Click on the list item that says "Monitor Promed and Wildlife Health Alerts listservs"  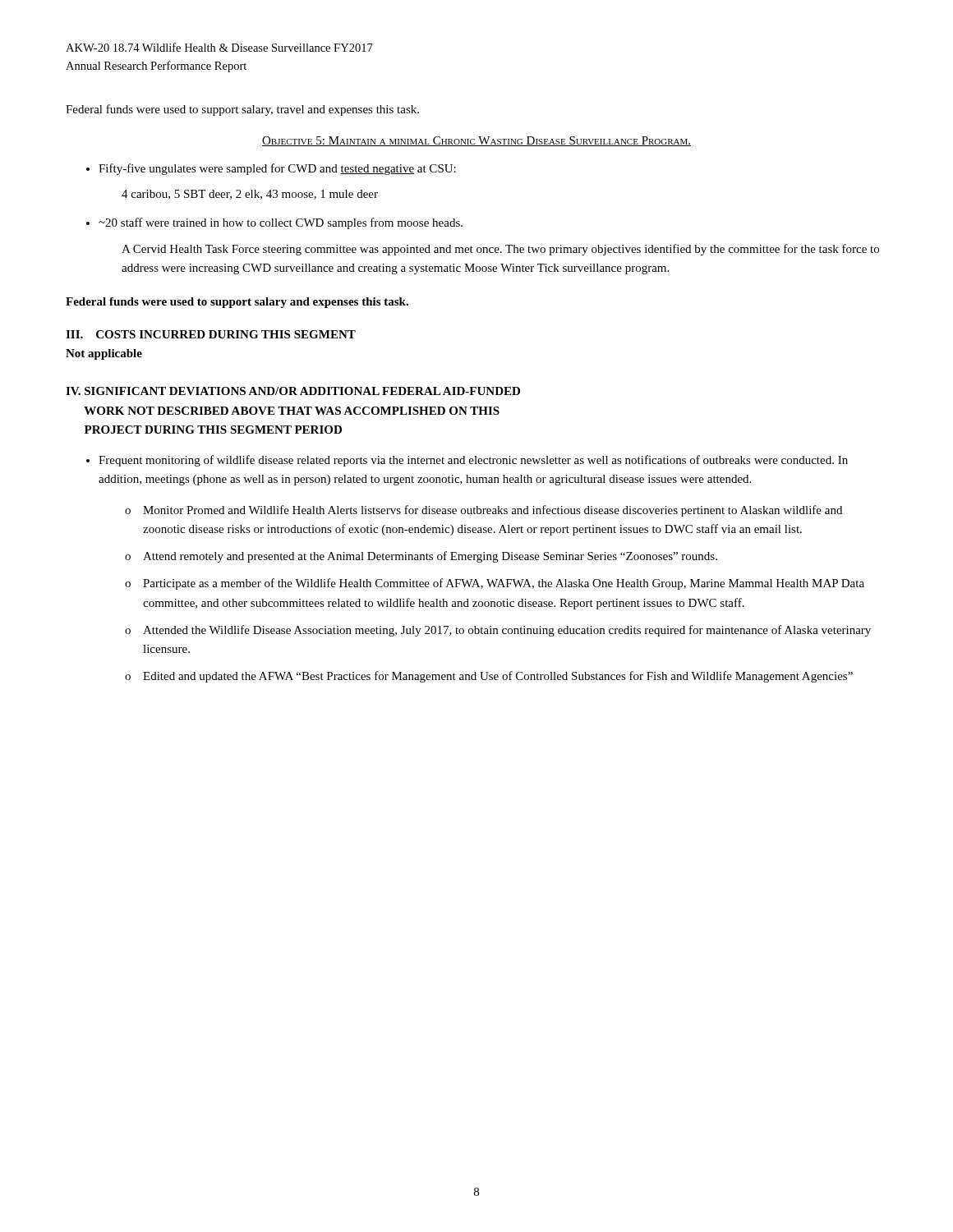(x=493, y=519)
